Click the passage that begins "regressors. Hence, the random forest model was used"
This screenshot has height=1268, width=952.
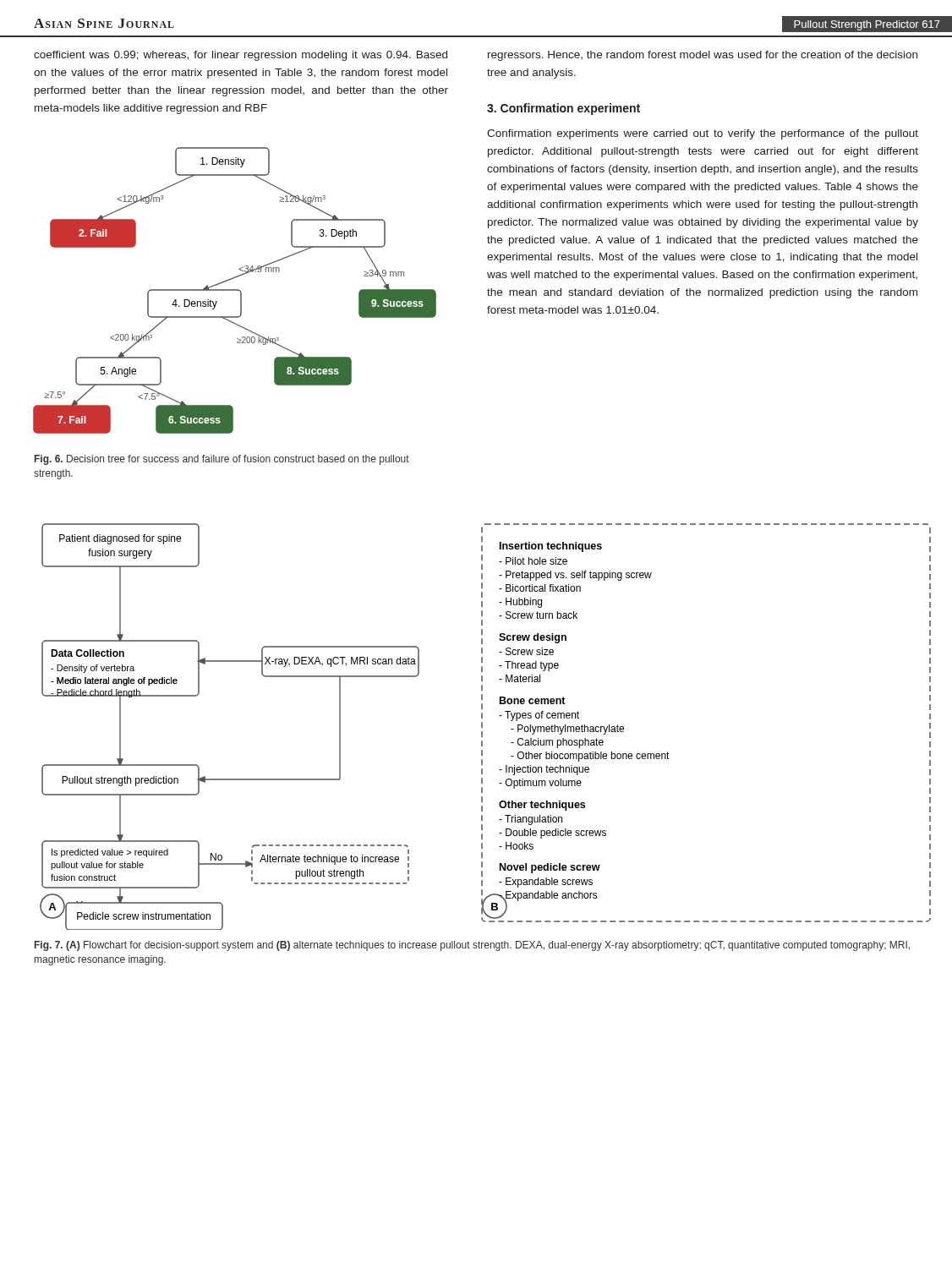(x=703, y=63)
